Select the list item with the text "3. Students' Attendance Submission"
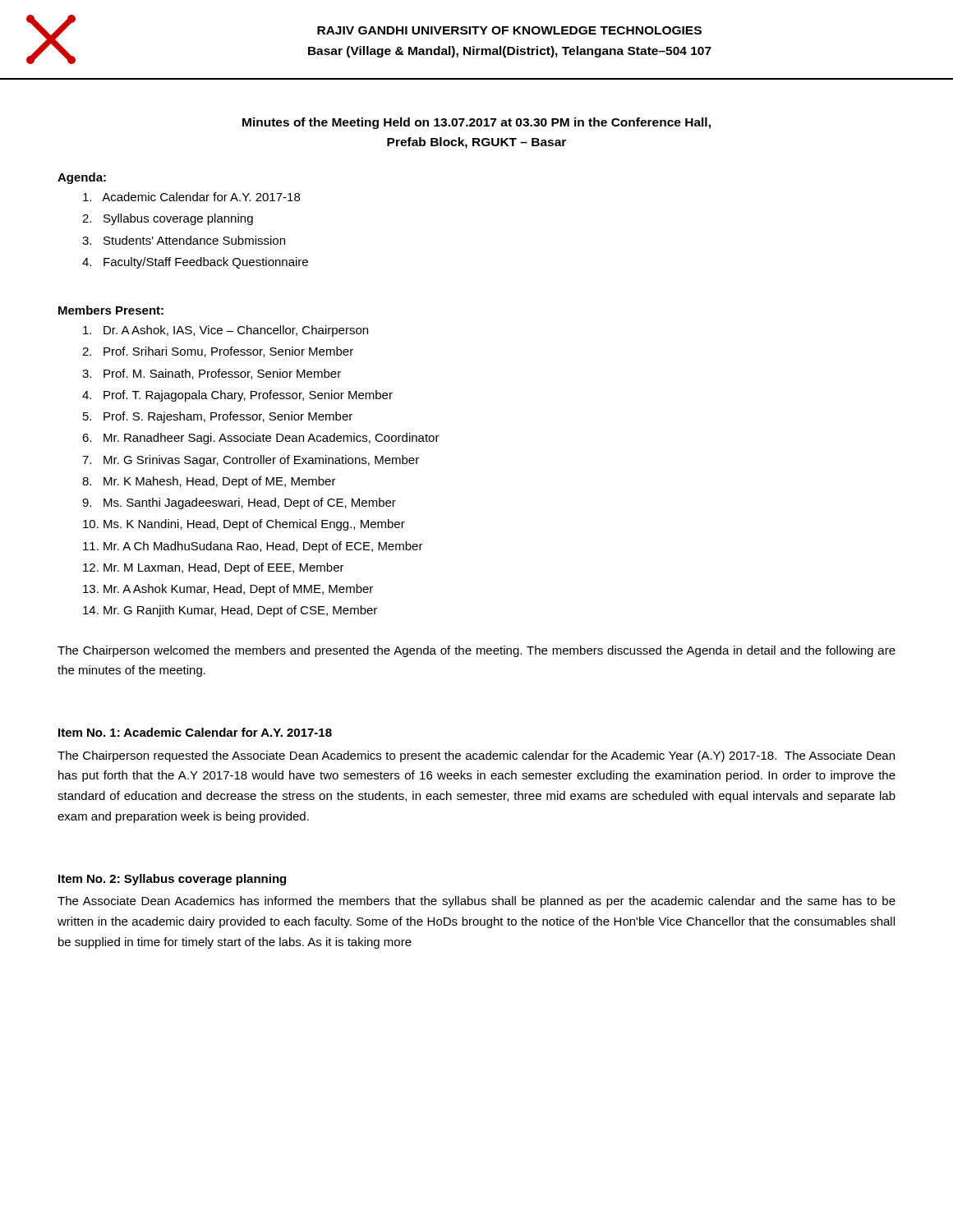The image size is (953, 1232). click(184, 240)
